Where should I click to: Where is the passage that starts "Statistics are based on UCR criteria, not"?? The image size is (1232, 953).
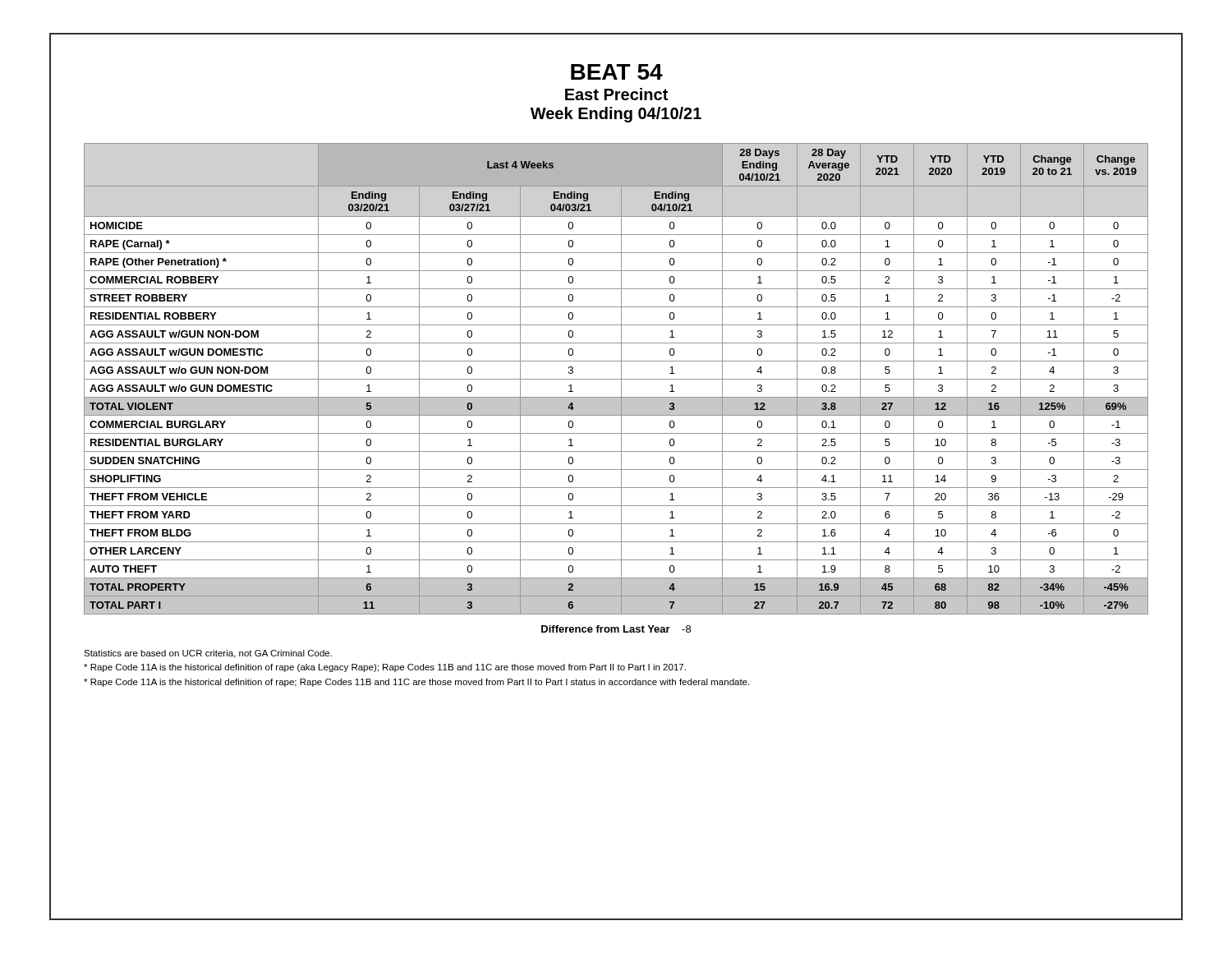[208, 653]
